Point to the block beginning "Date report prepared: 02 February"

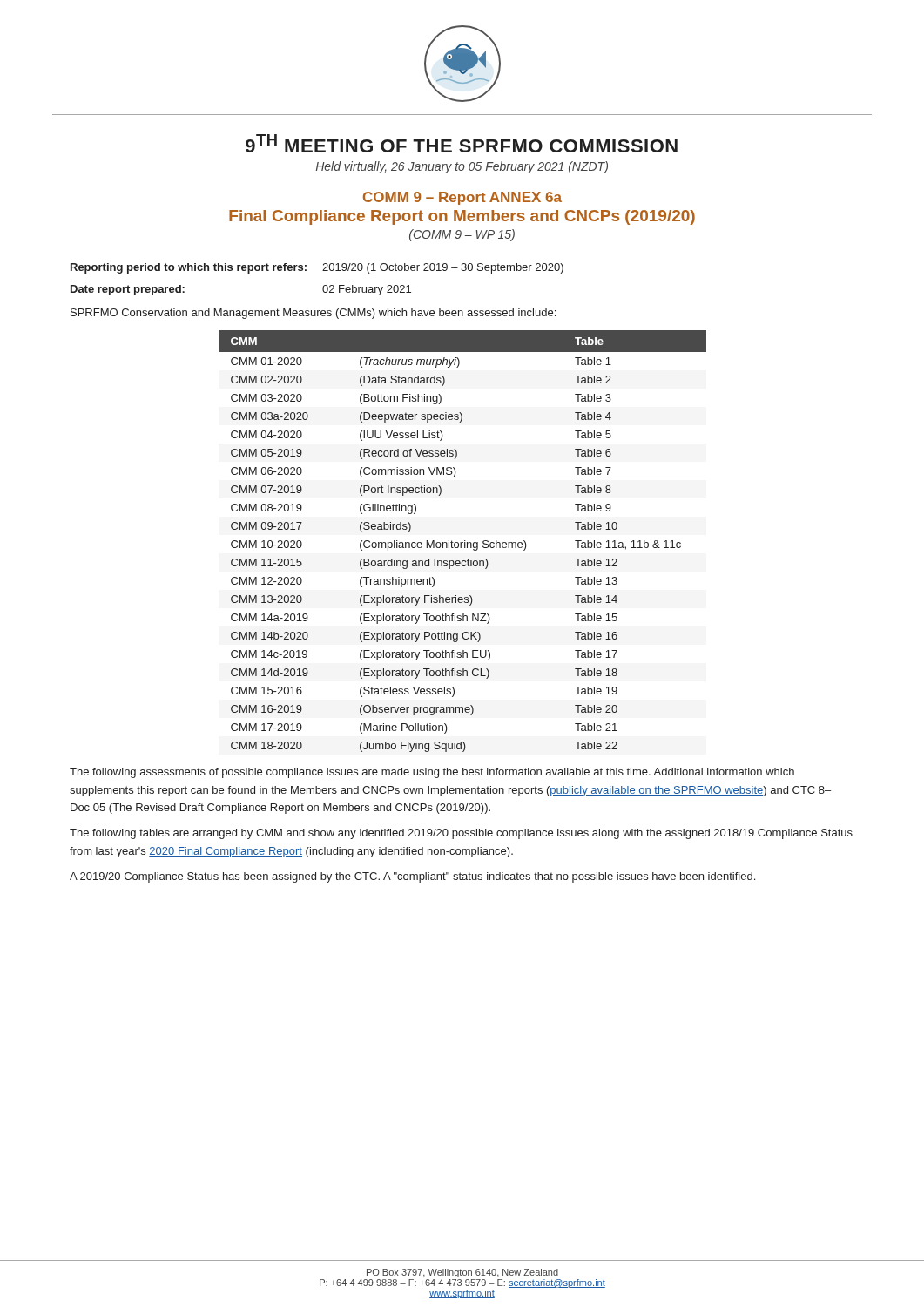click(x=128, y=290)
